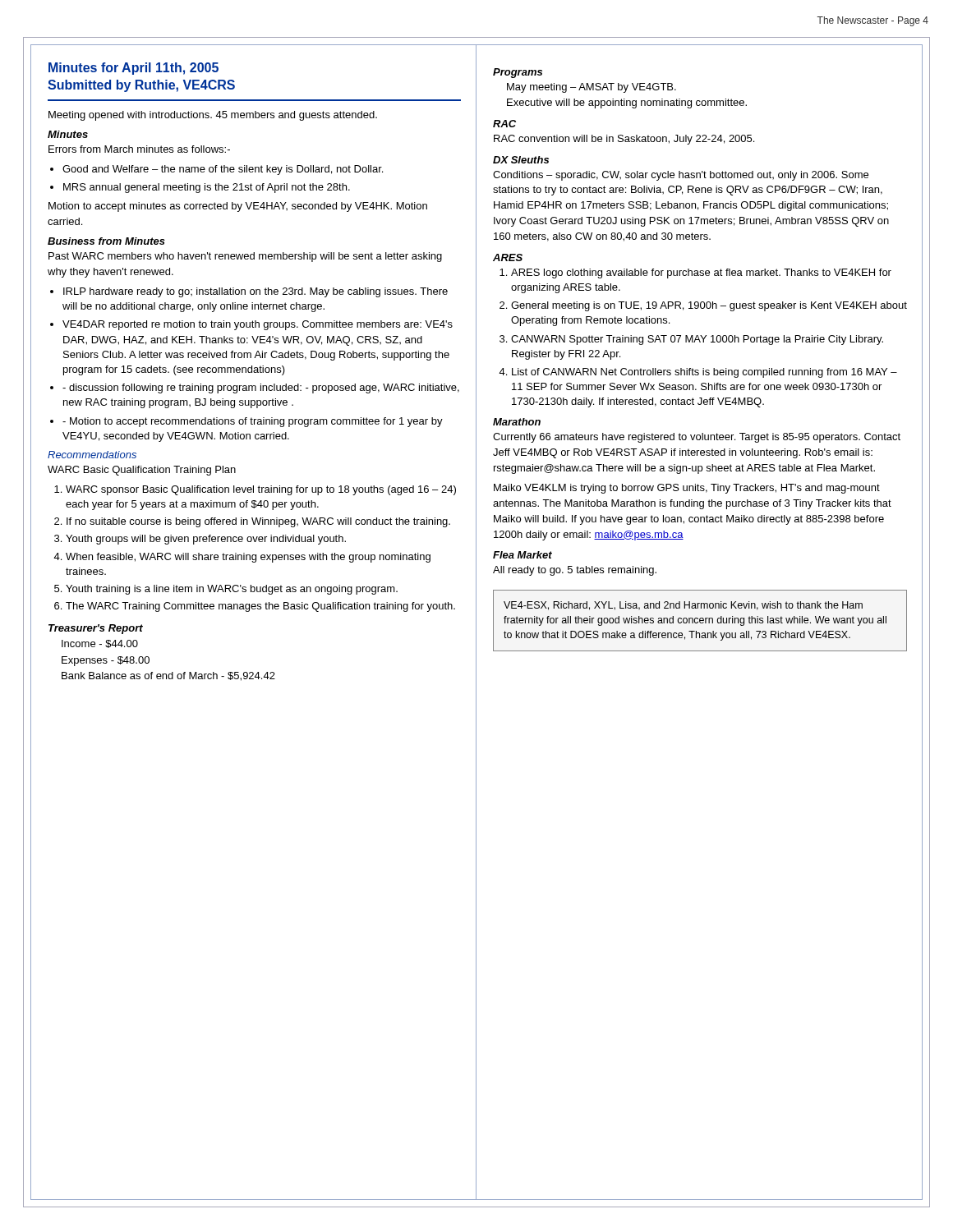Locate the text that reads "WARC Basic Qualification Training Plan"
Screen dimensions: 1232x953
142,471
